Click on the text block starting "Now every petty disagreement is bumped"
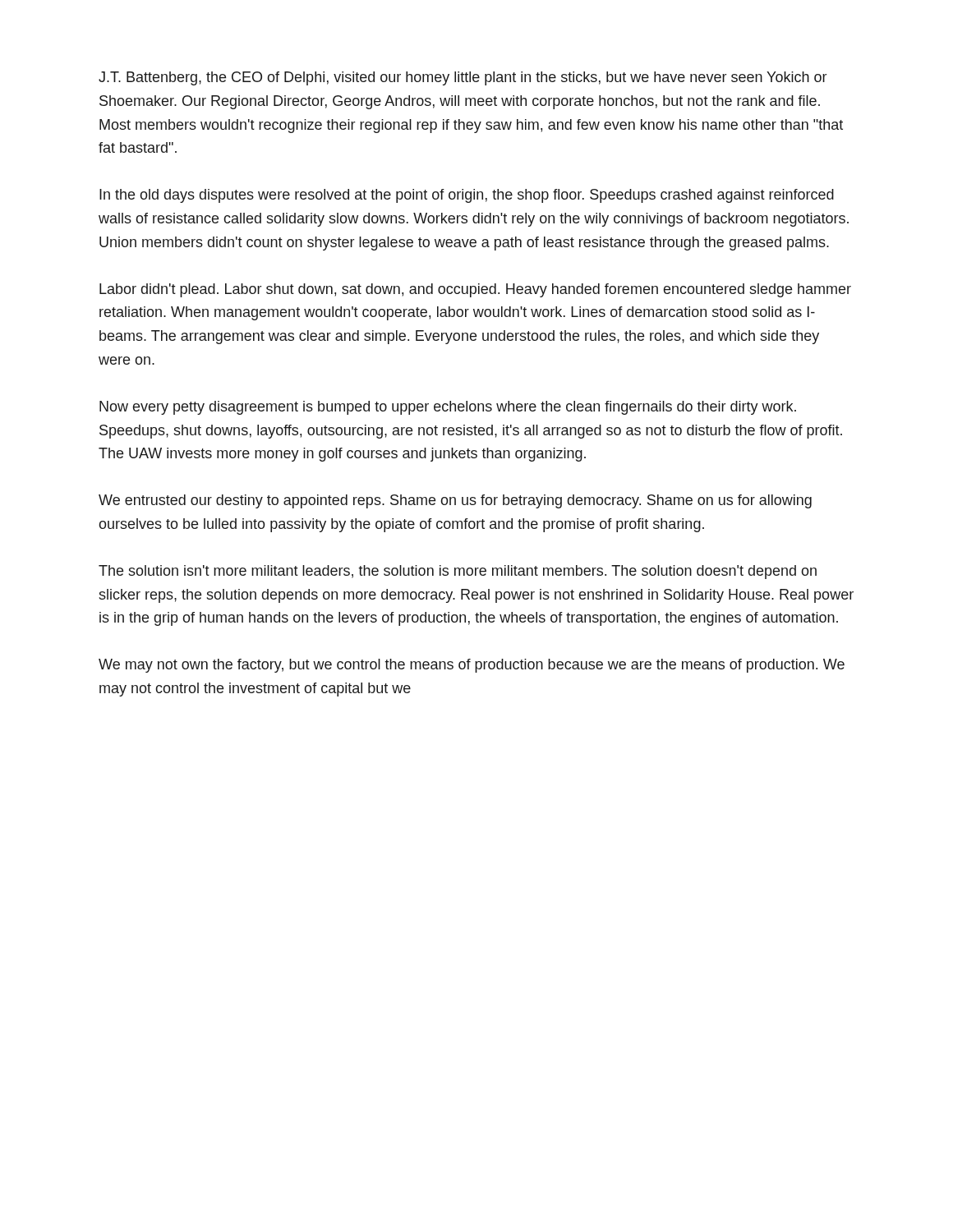The height and width of the screenshot is (1232, 953). [x=471, y=430]
